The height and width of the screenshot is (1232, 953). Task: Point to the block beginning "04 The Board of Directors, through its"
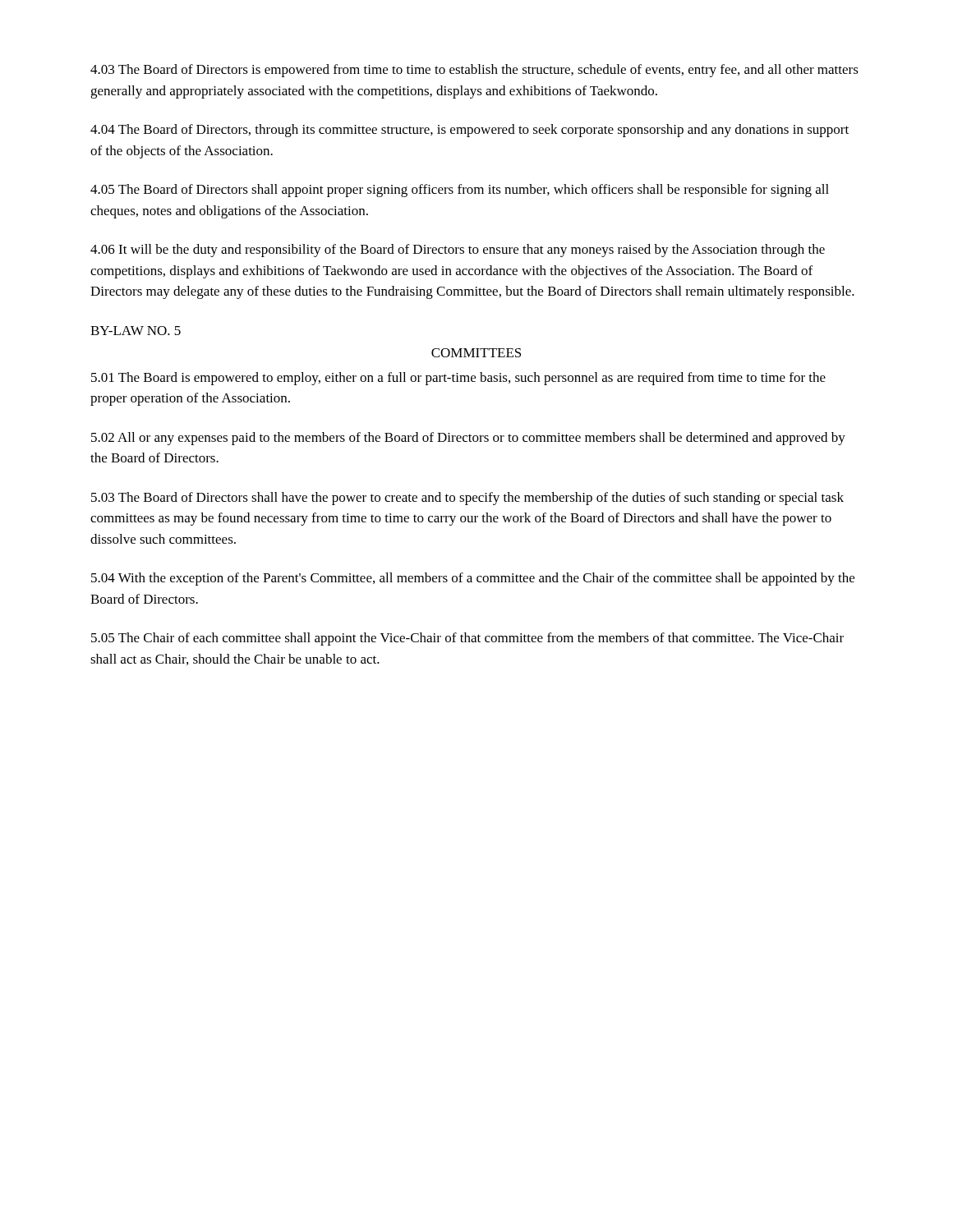(470, 140)
